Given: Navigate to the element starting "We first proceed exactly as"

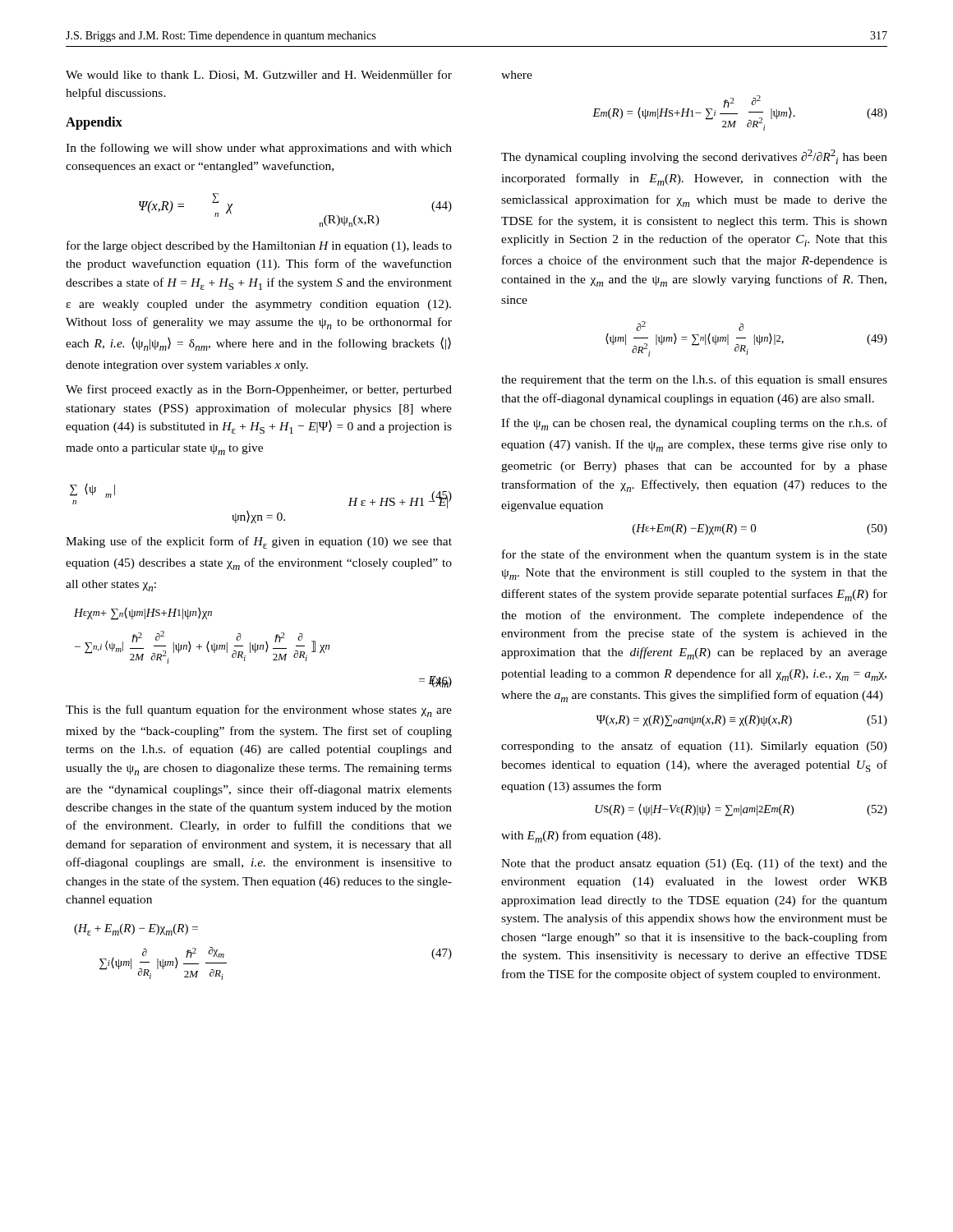Looking at the screenshot, I should [259, 420].
